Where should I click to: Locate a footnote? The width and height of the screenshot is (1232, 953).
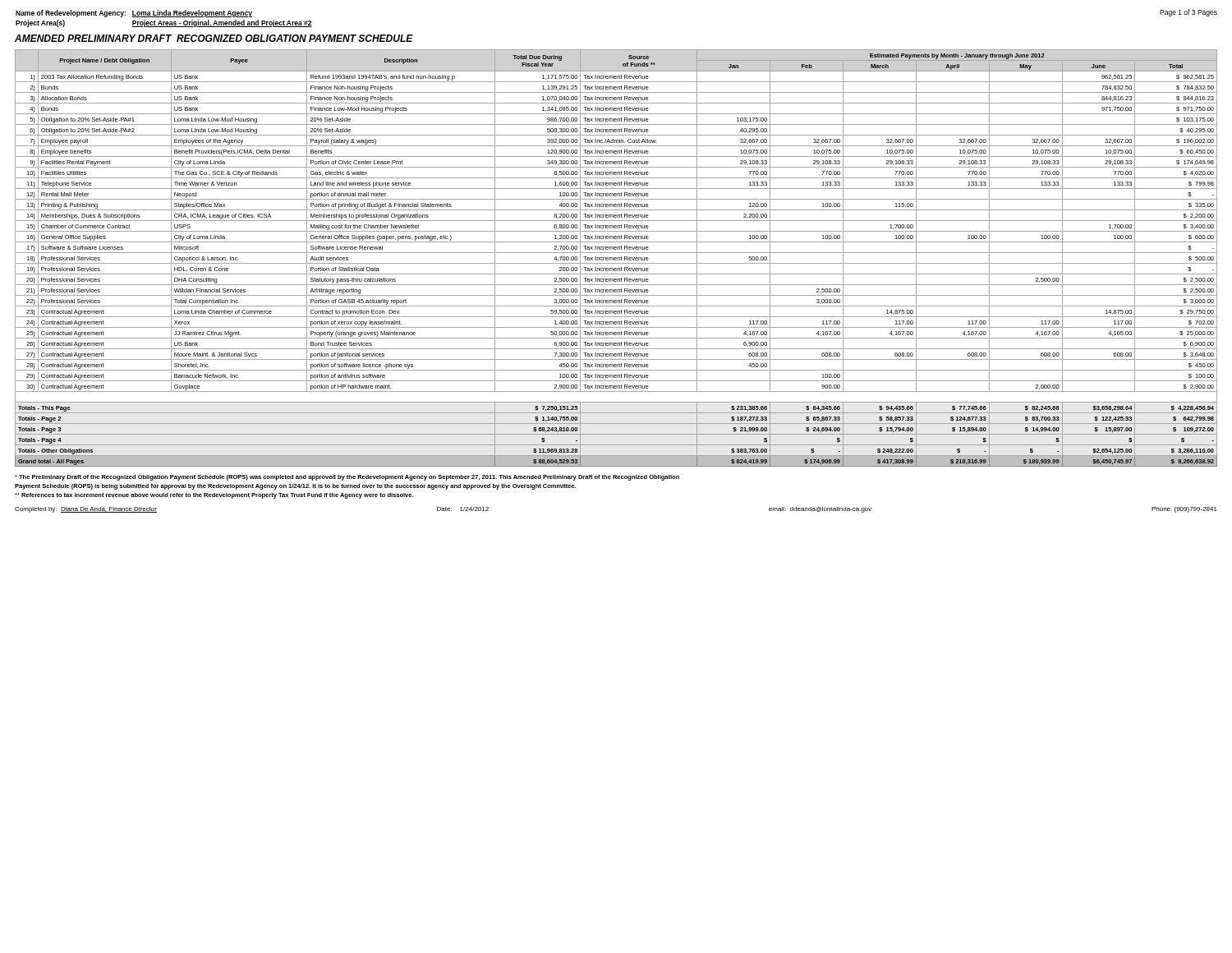[616, 486]
